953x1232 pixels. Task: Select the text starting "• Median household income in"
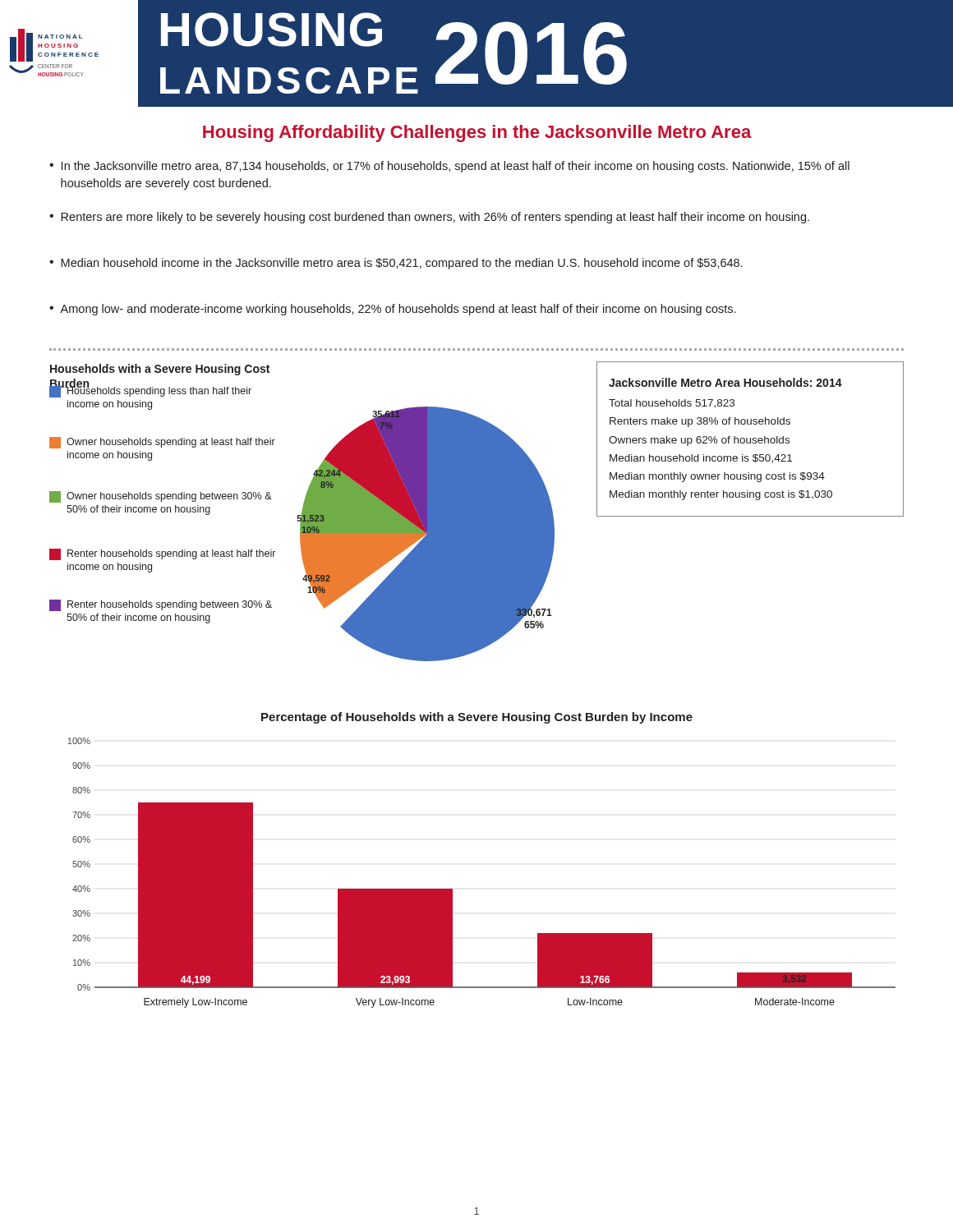[396, 263]
